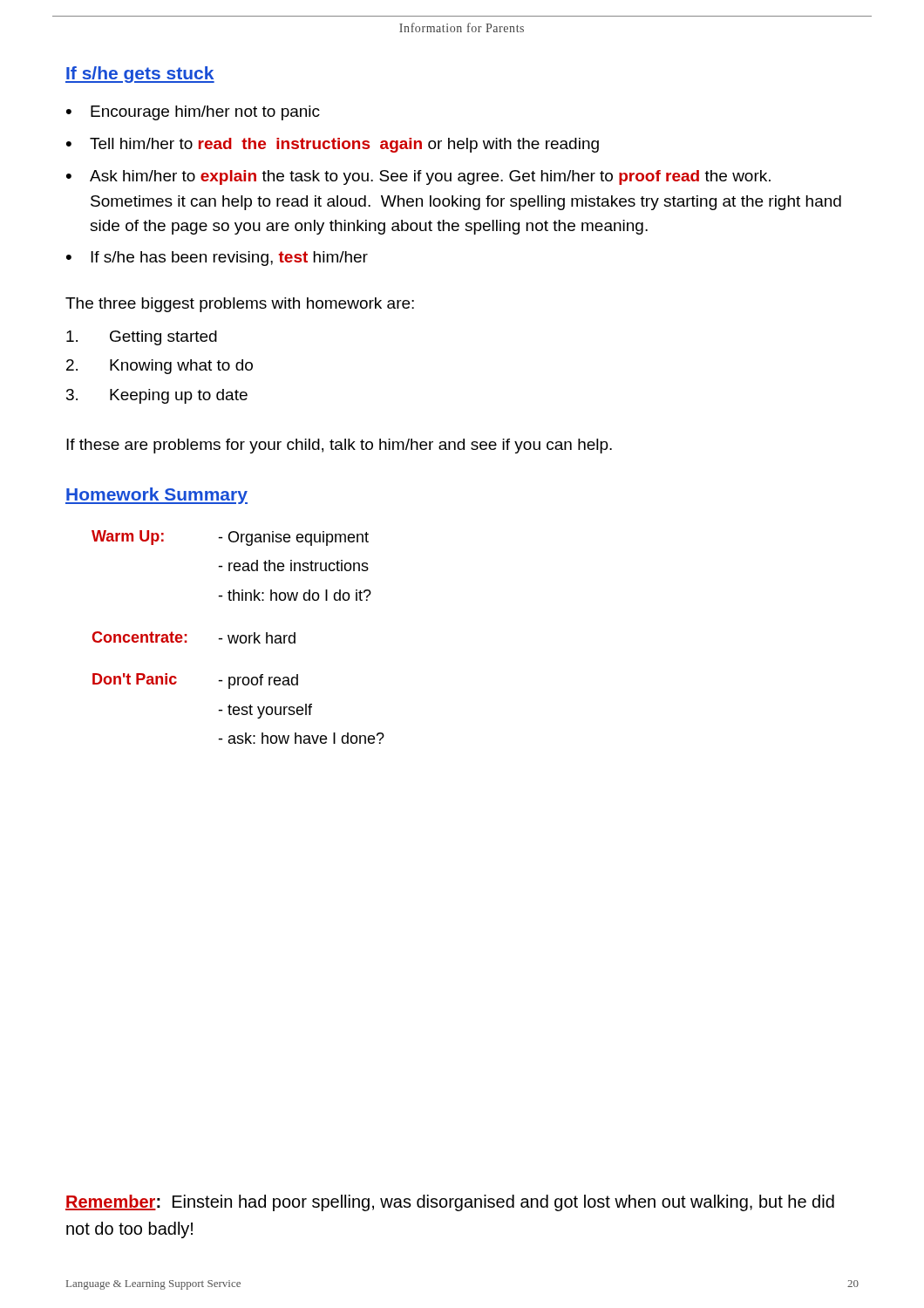924x1308 pixels.
Task: Select the list item that reads "• If s/he has been revising, test"
Action: (217, 259)
